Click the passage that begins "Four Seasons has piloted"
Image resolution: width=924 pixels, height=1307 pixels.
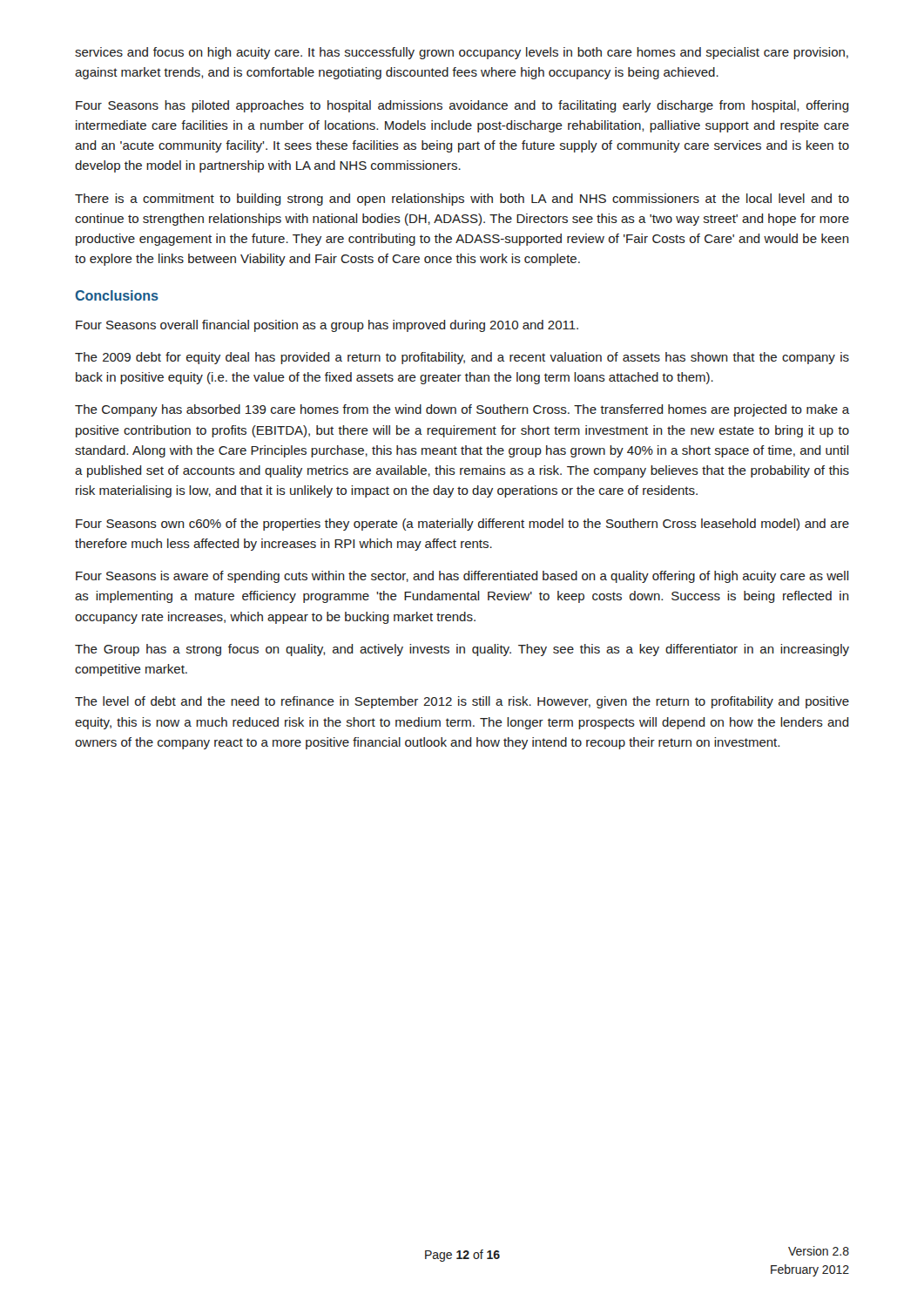pyautogui.click(x=462, y=135)
